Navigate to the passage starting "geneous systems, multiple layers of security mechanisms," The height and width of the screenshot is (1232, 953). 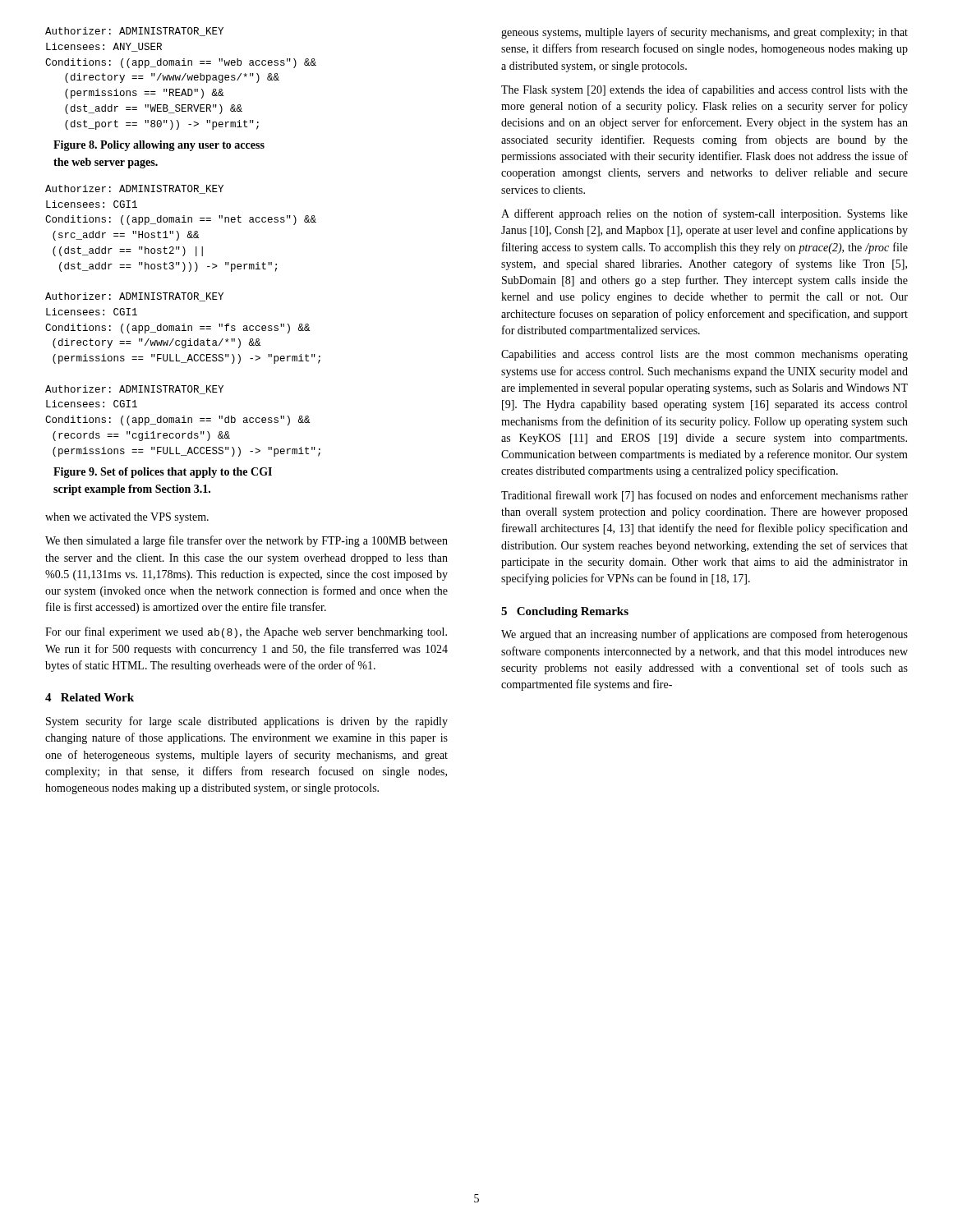(705, 306)
